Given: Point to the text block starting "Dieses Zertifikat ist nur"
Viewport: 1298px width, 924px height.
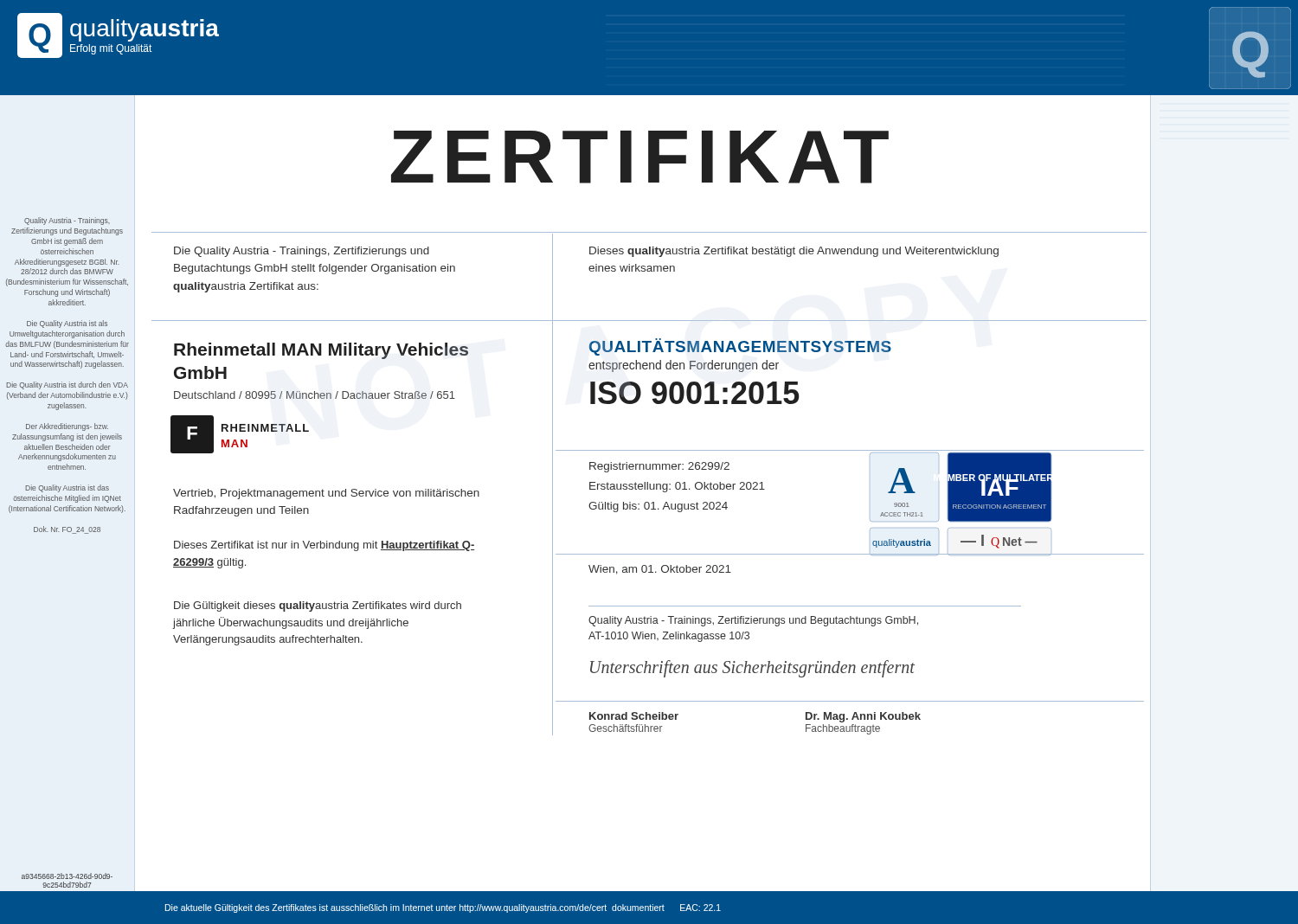Looking at the screenshot, I should (x=324, y=553).
